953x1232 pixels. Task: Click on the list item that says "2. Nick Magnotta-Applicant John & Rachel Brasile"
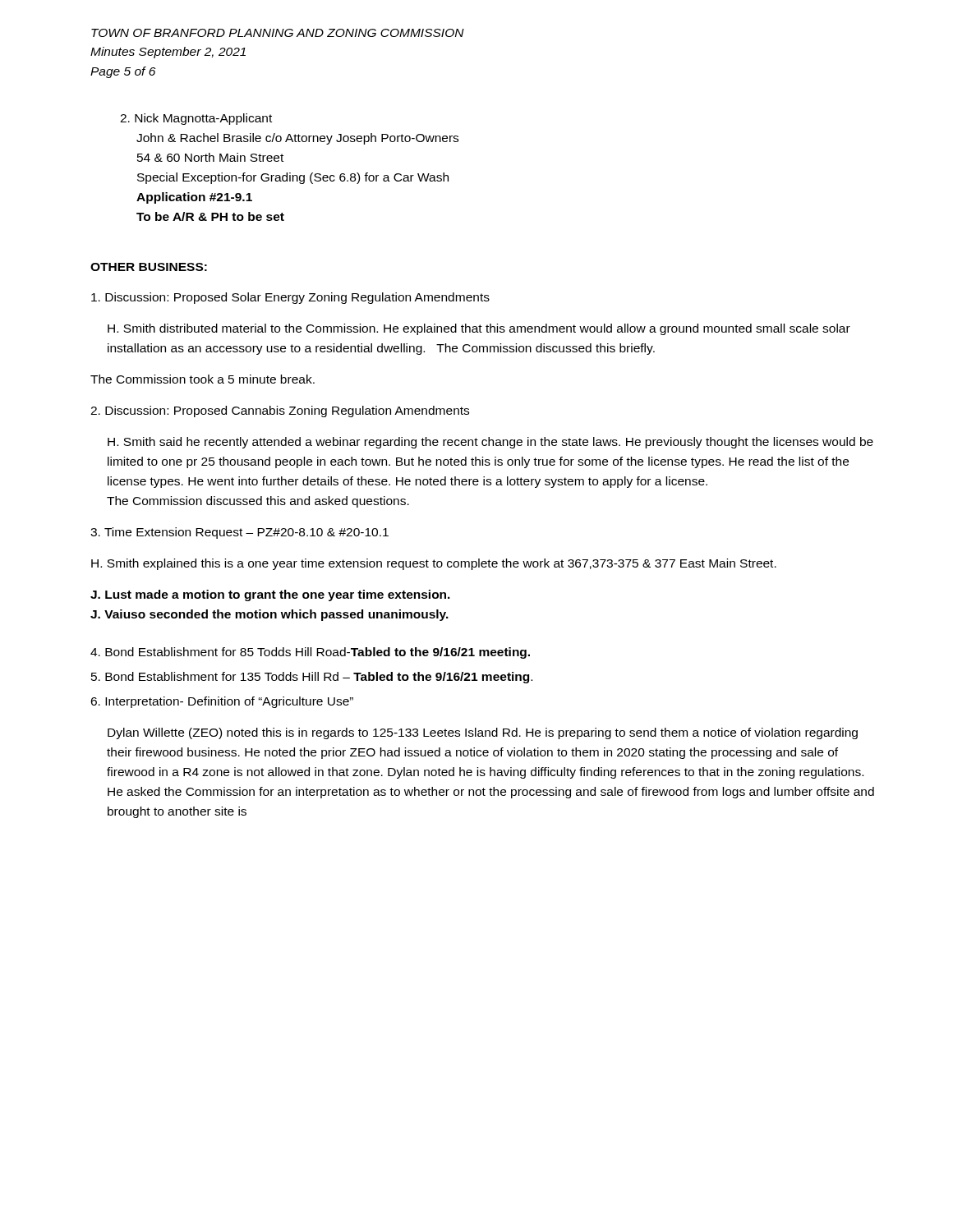point(196,119)
